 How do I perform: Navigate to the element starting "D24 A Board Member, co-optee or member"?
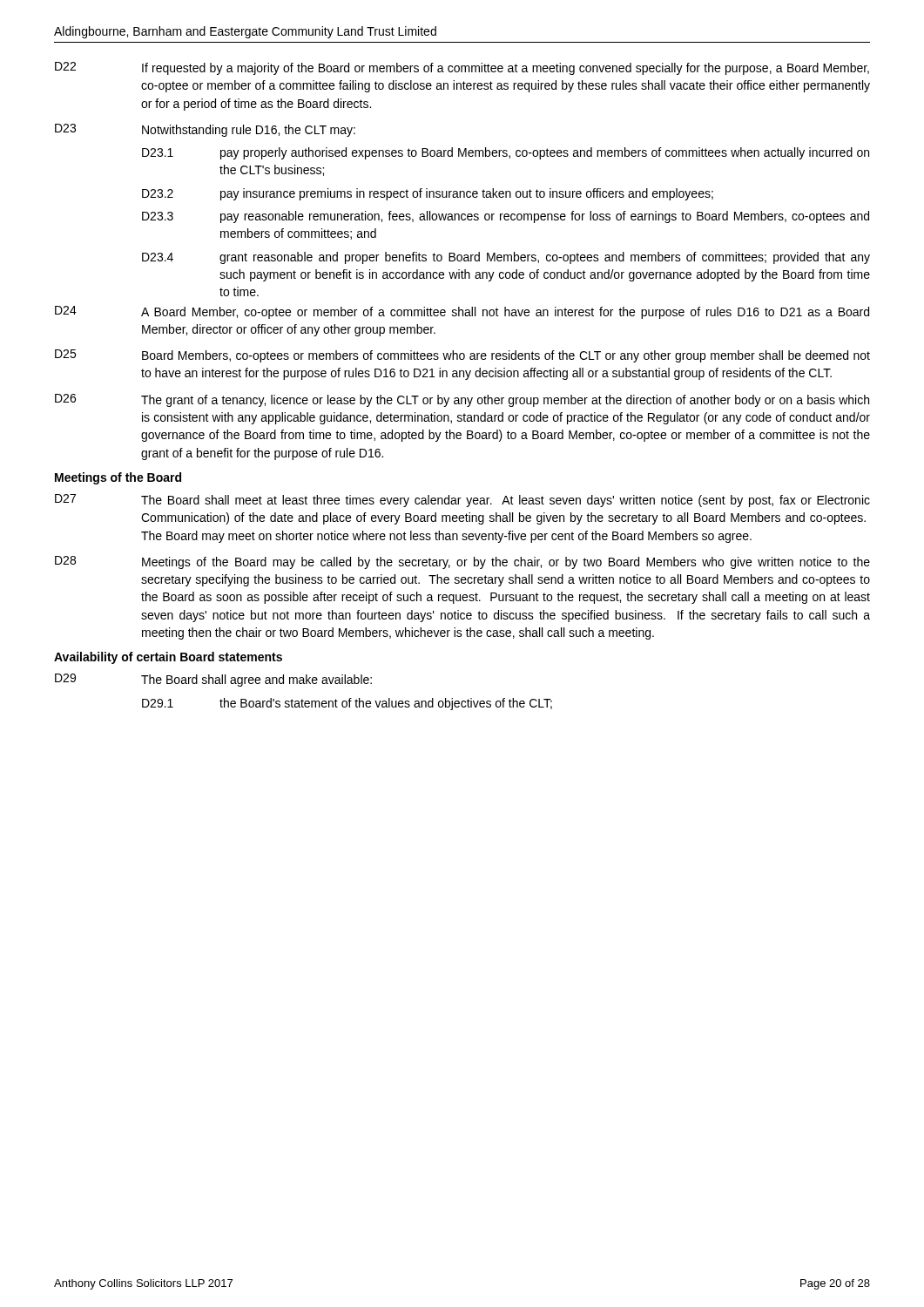click(462, 321)
